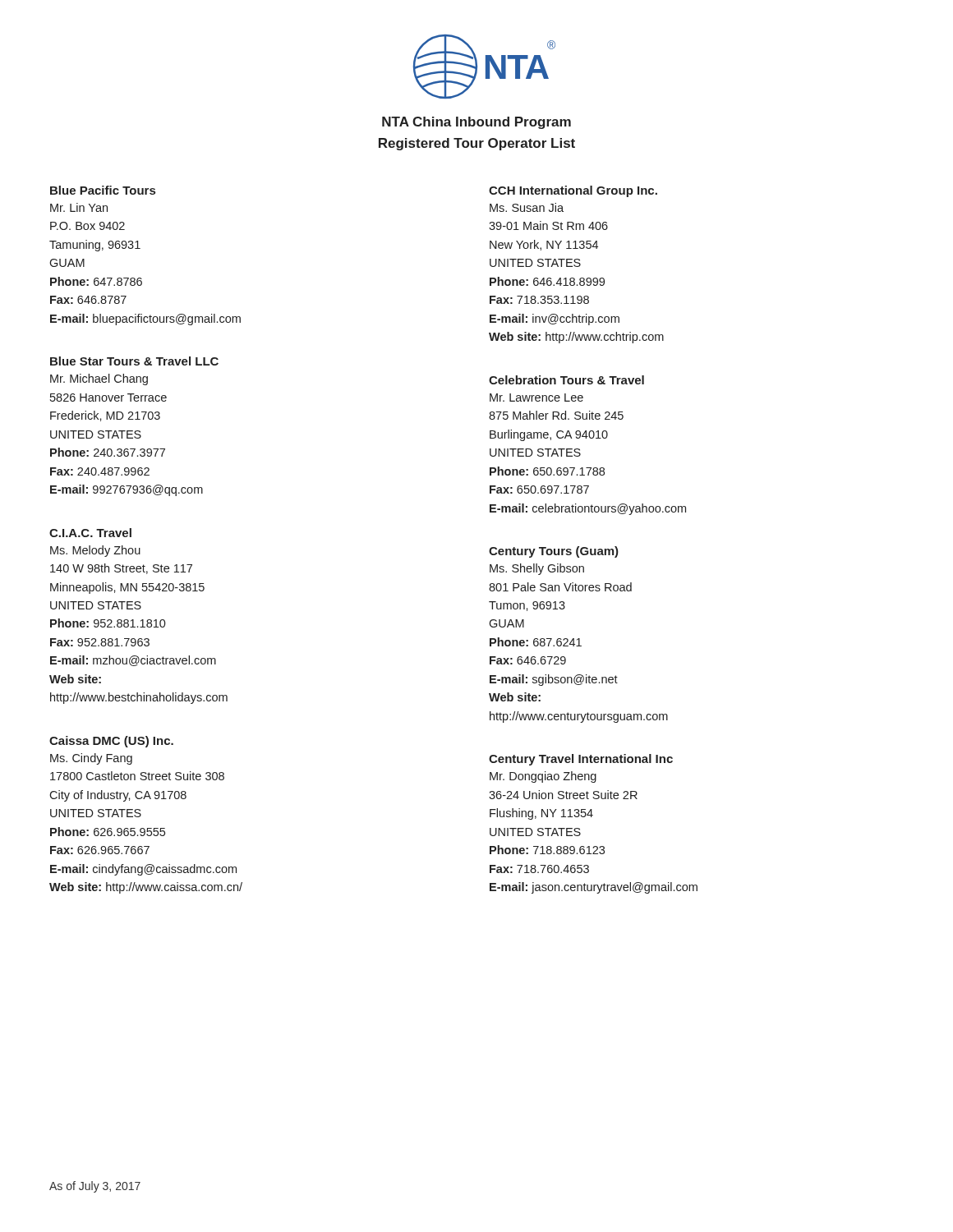953x1232 pixels.
Task: Click on the element starting "CCH International Group Inc. Ms. Susan"
Action: tap(573, 191)
